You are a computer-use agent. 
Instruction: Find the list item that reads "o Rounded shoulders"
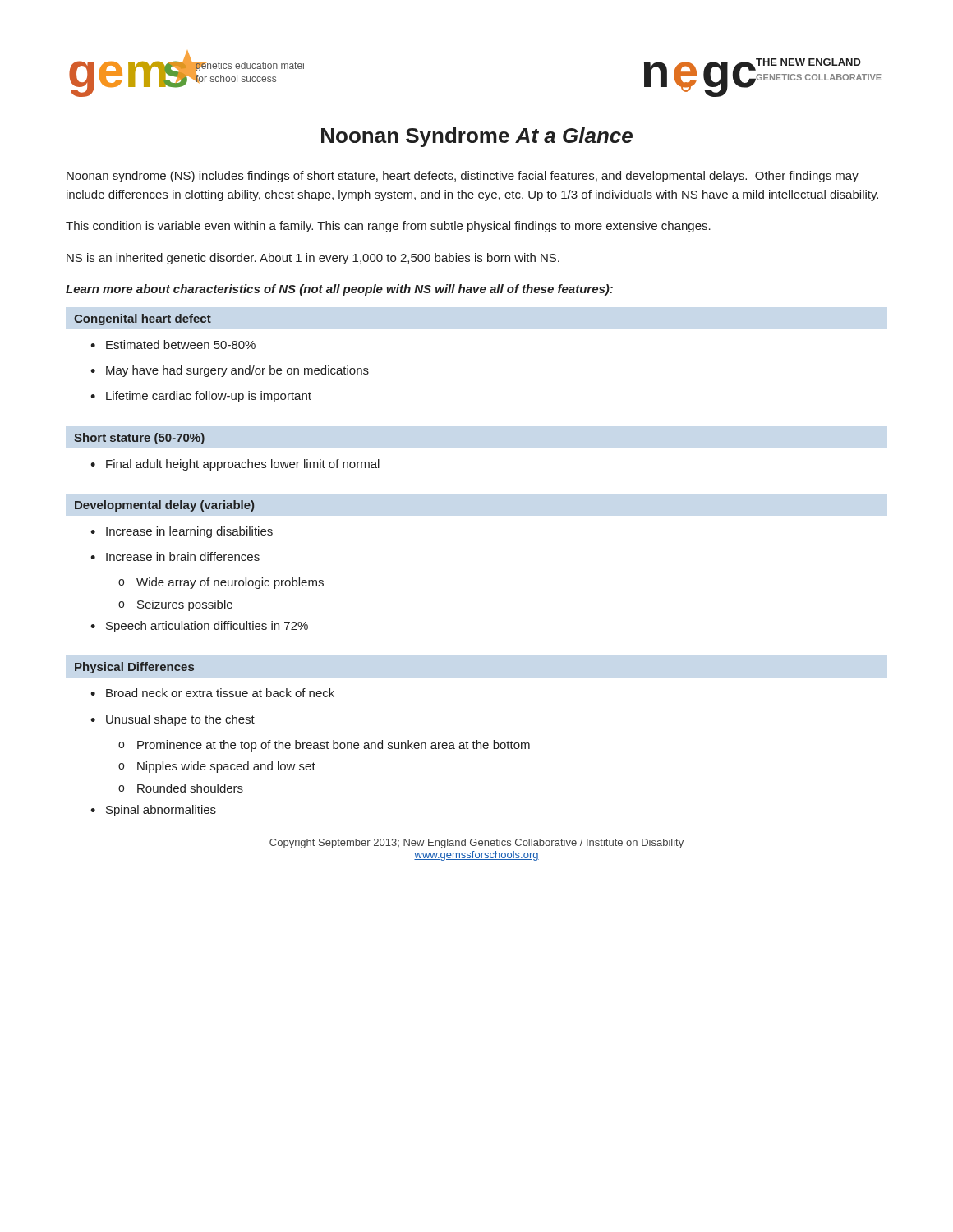coord(181,788)
